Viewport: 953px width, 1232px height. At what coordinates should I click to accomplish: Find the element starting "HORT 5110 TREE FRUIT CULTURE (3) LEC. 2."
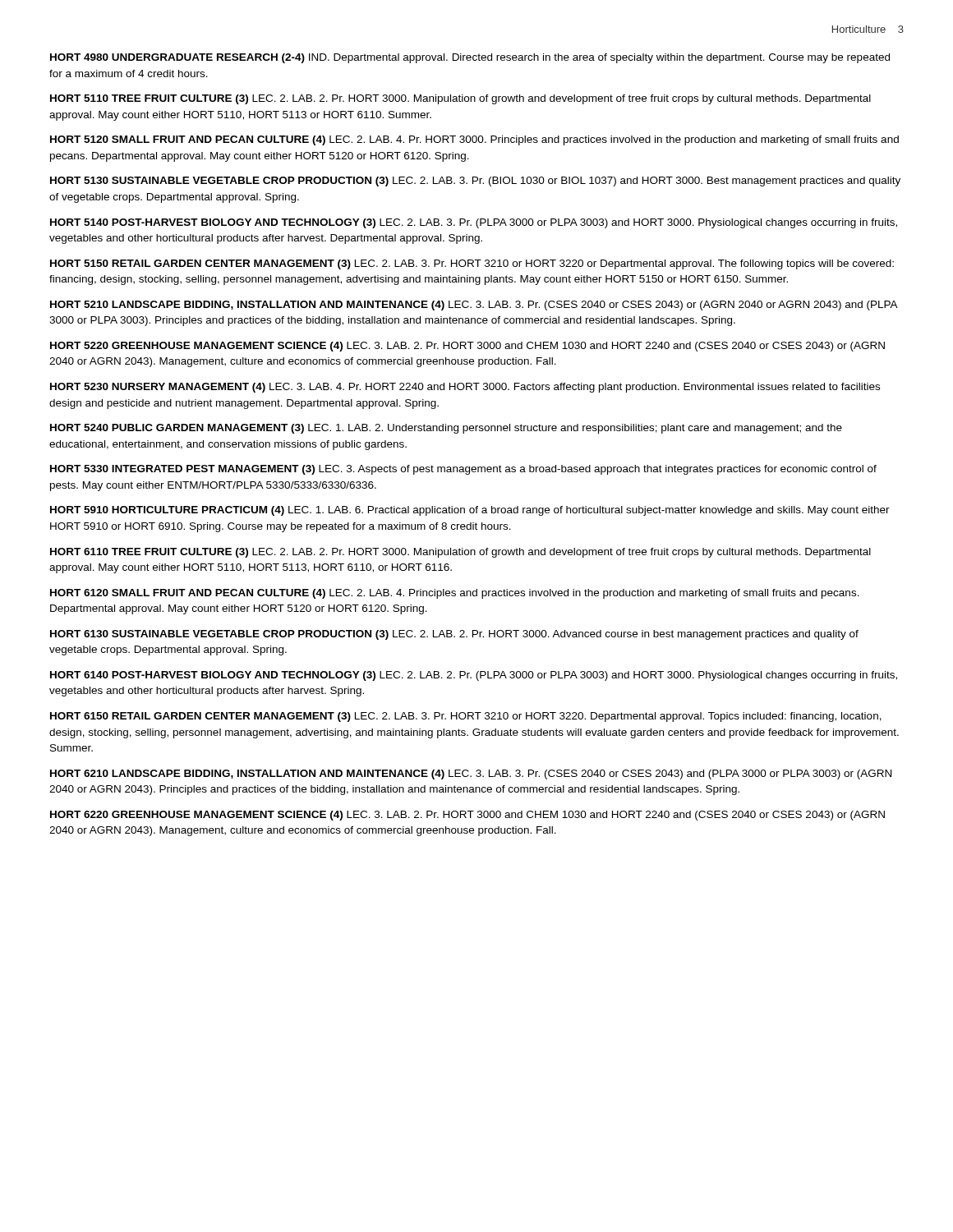pos(460,106)
